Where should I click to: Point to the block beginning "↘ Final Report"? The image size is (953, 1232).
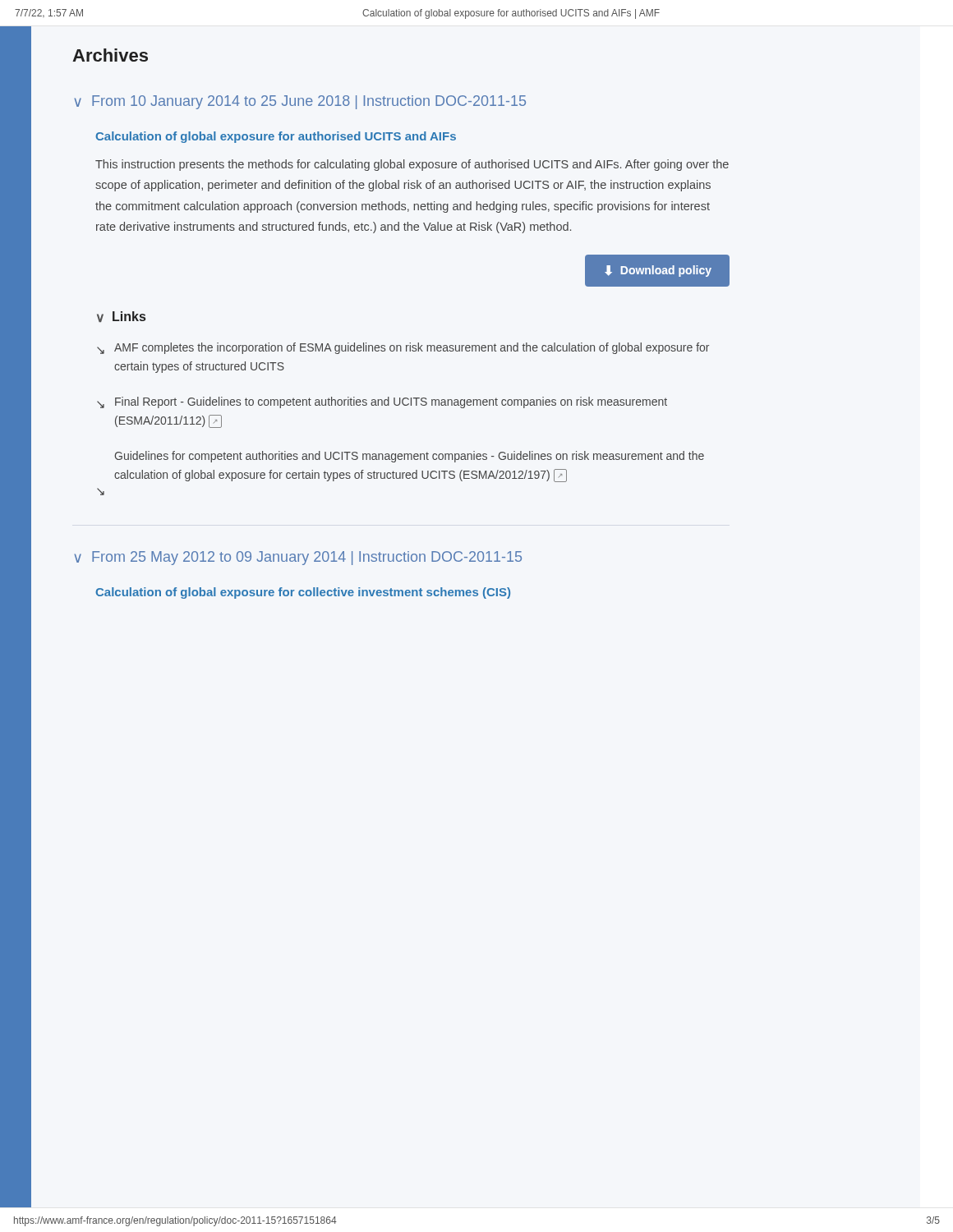click(412, 411)
